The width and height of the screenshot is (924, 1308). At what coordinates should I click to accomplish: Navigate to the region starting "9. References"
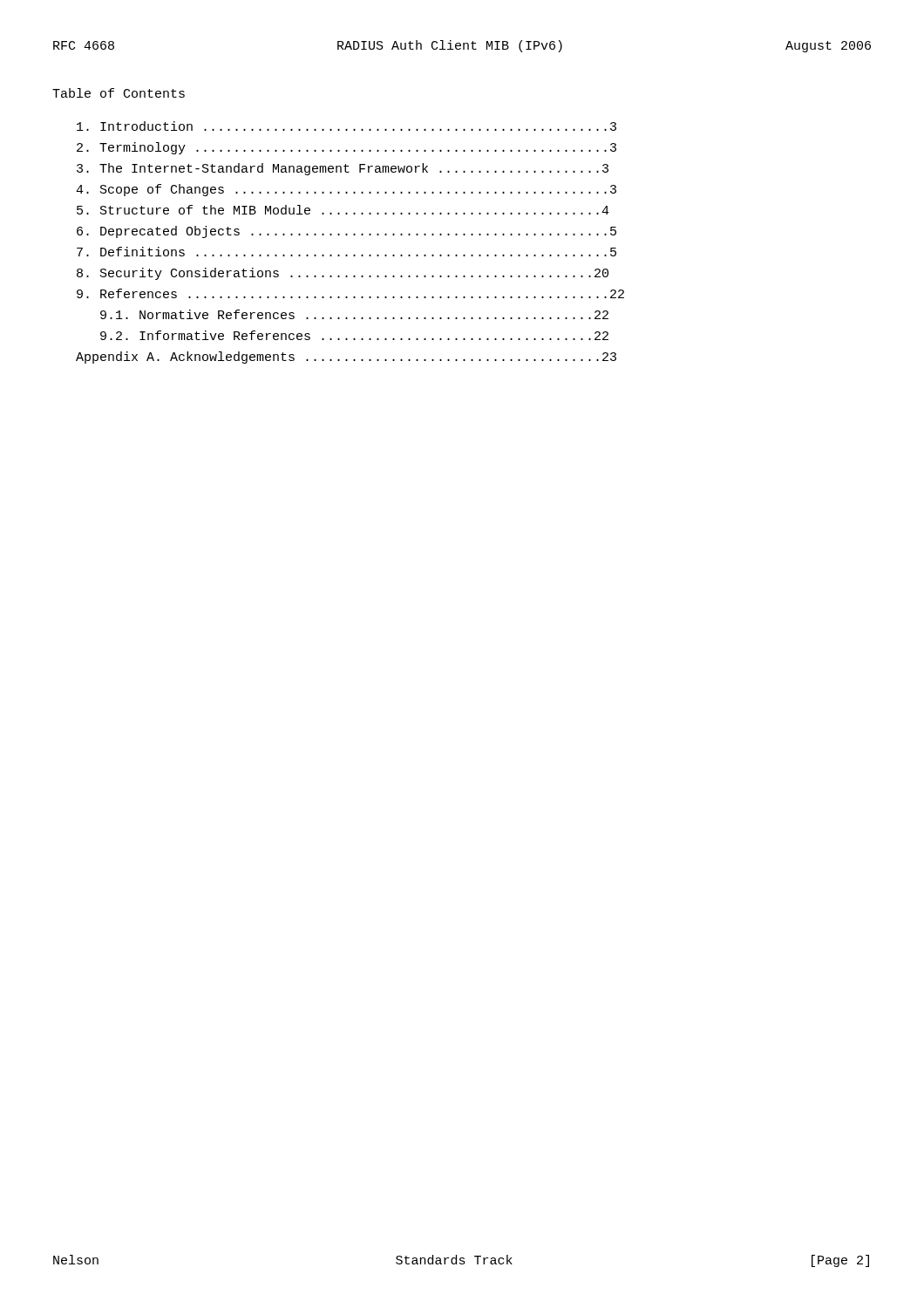tap(462, 296)
